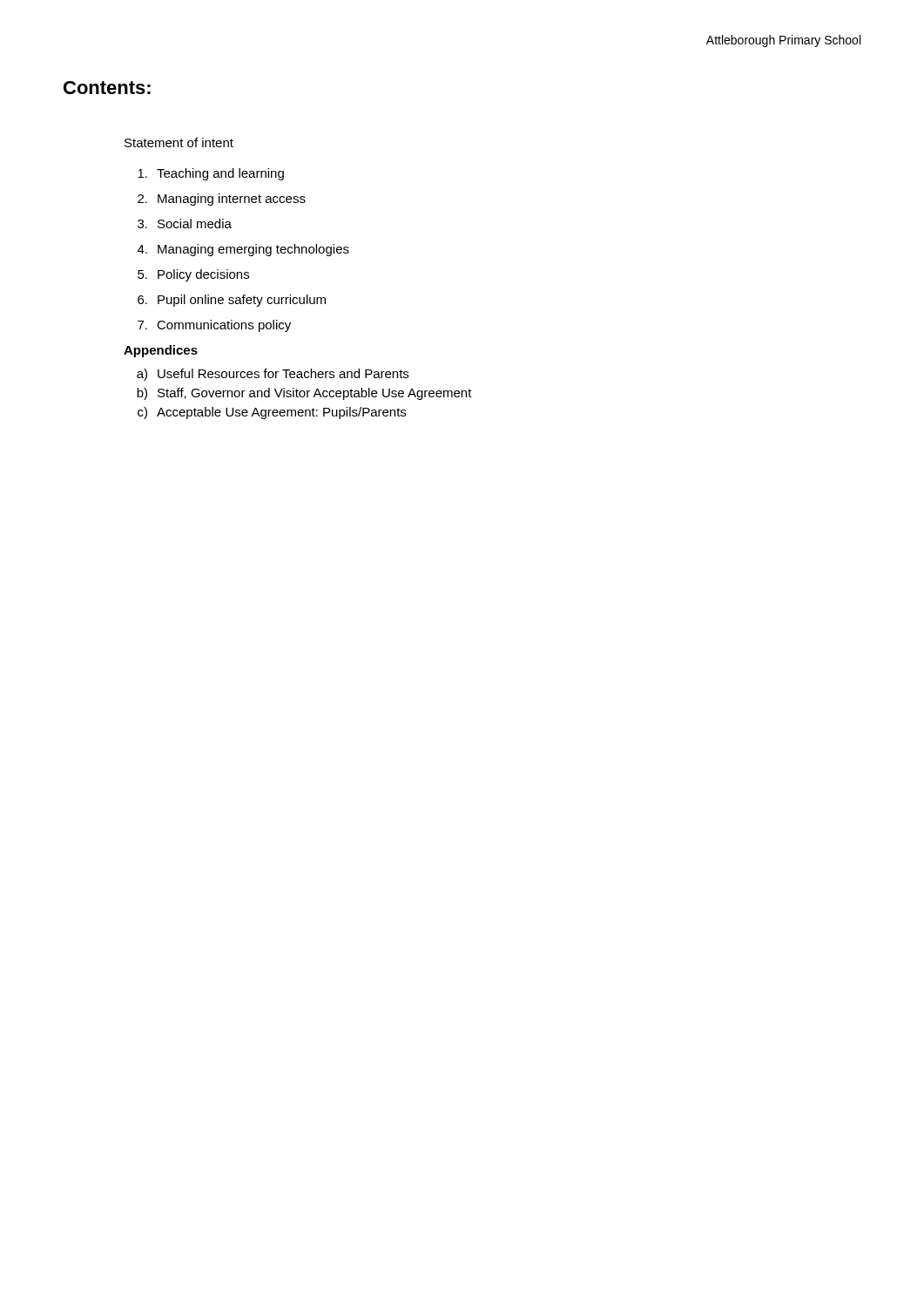Viewport: 924px width, 1307px height.
Task: Click on the region starting "b) Staff, Governor and Visitor"
Action: [298, 393]
